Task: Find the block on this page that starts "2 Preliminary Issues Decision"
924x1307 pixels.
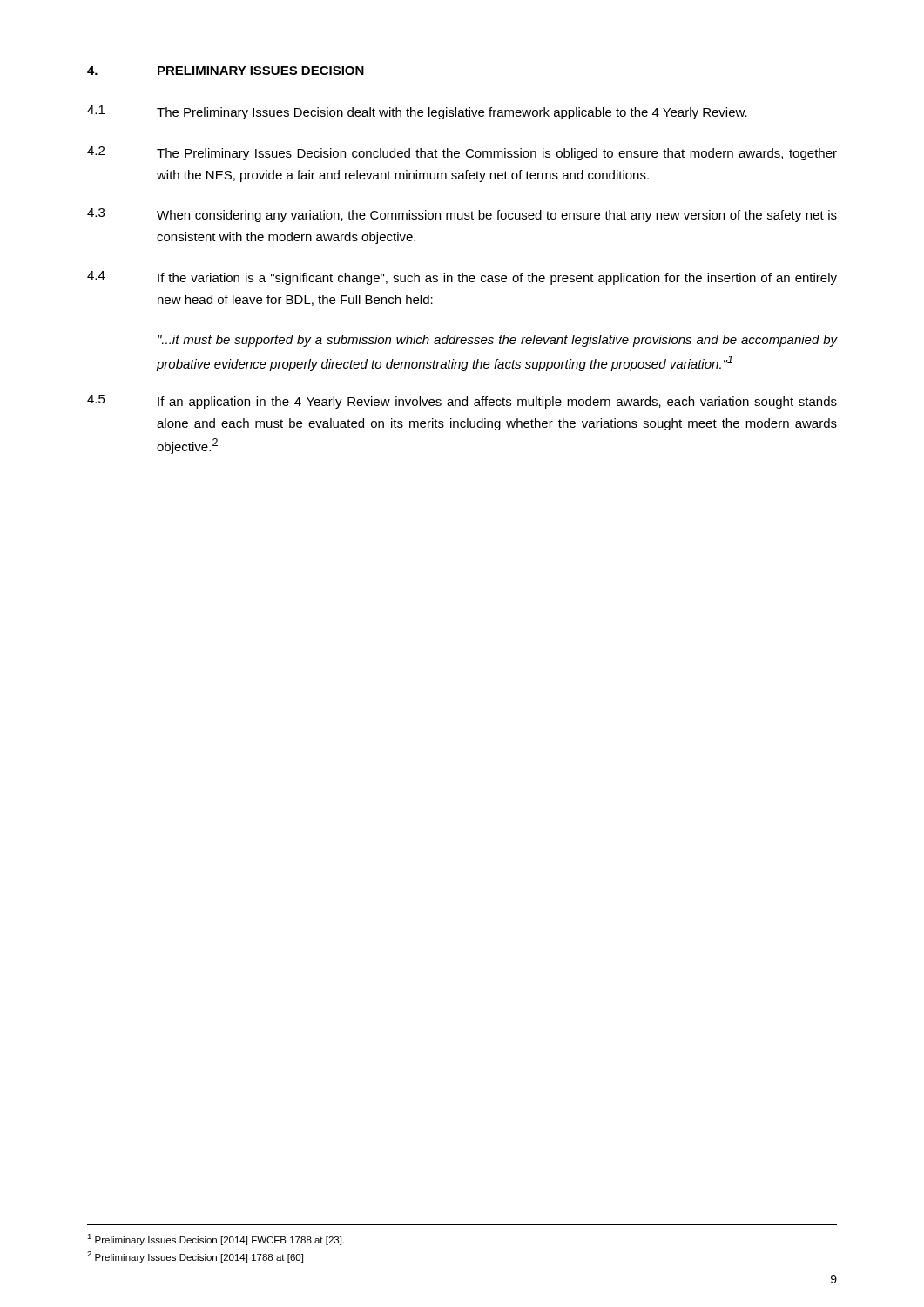Action: click(195, 1255)
